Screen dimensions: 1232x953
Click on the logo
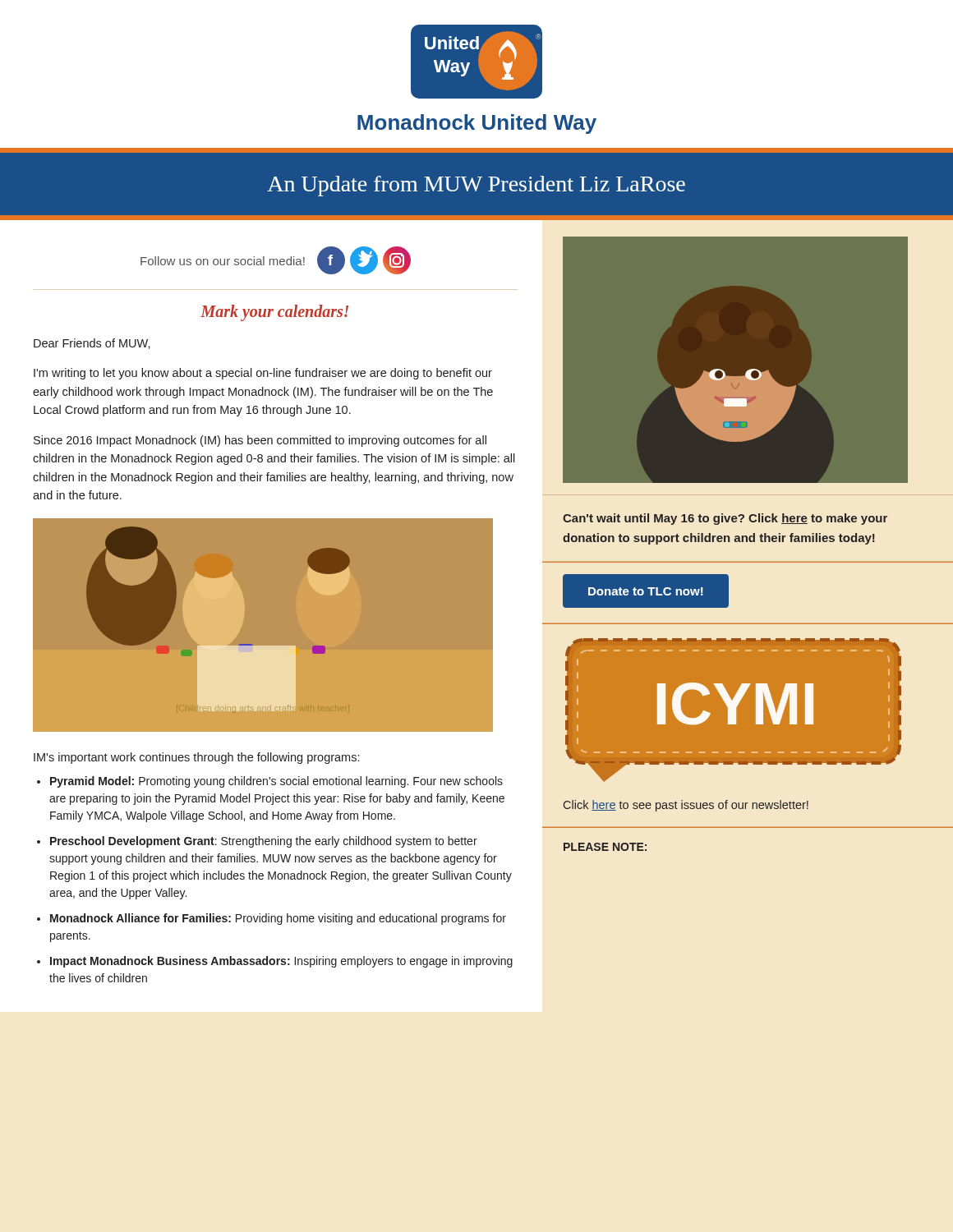(x=476, y=63)
